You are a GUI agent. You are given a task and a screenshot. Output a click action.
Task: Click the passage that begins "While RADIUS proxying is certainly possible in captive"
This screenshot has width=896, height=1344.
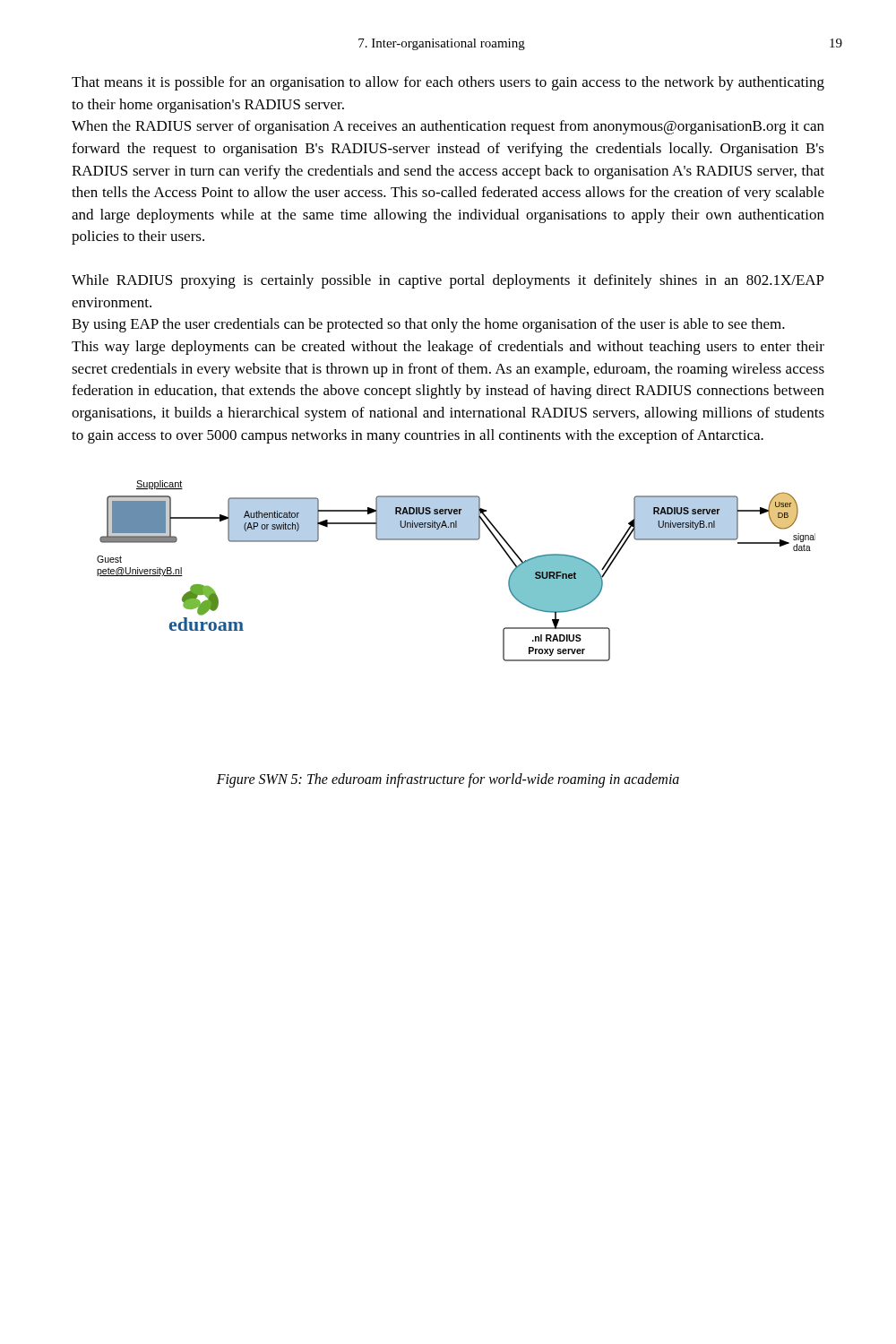pos(448,358)
